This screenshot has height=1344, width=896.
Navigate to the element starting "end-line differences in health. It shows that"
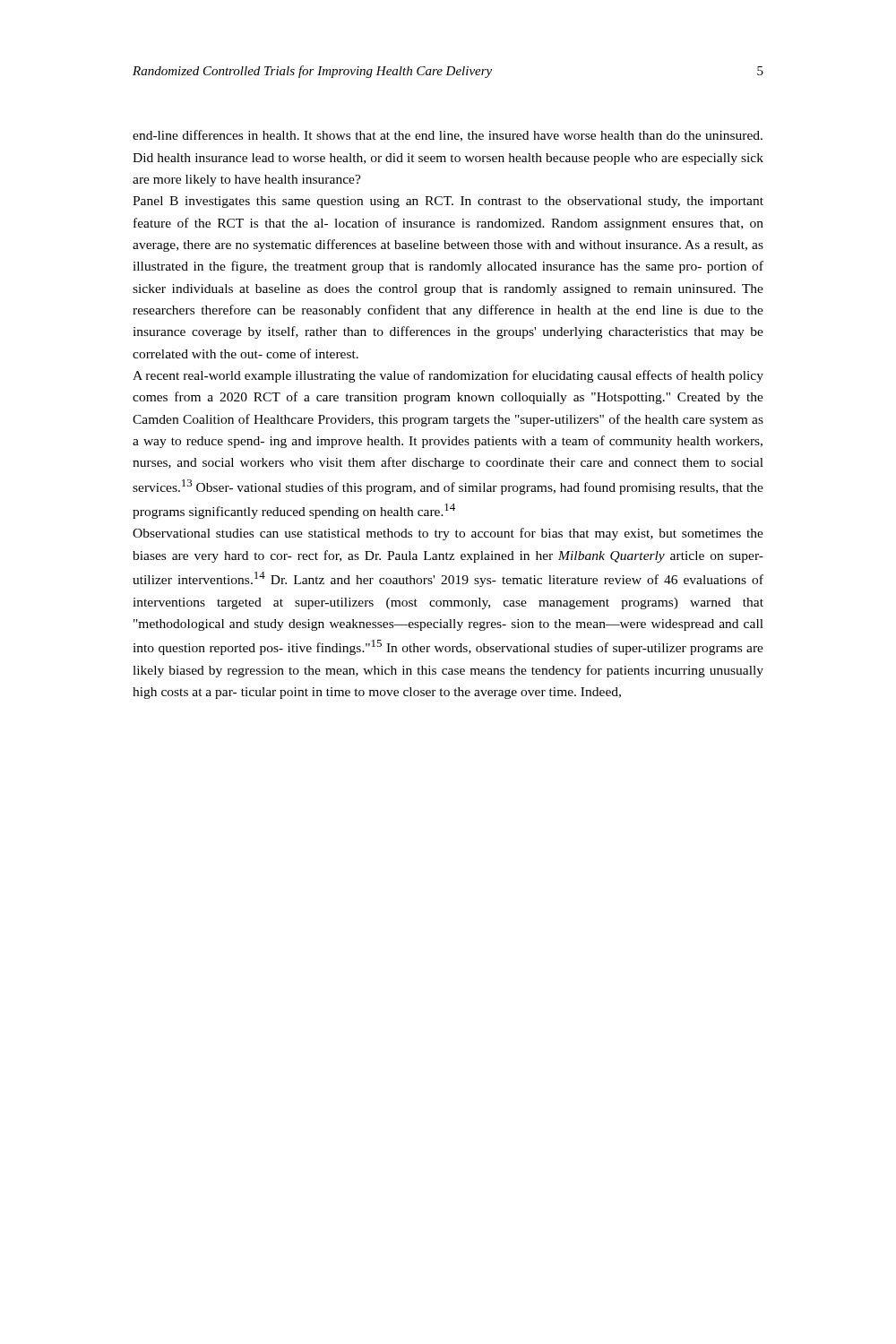tap(448, 414)
